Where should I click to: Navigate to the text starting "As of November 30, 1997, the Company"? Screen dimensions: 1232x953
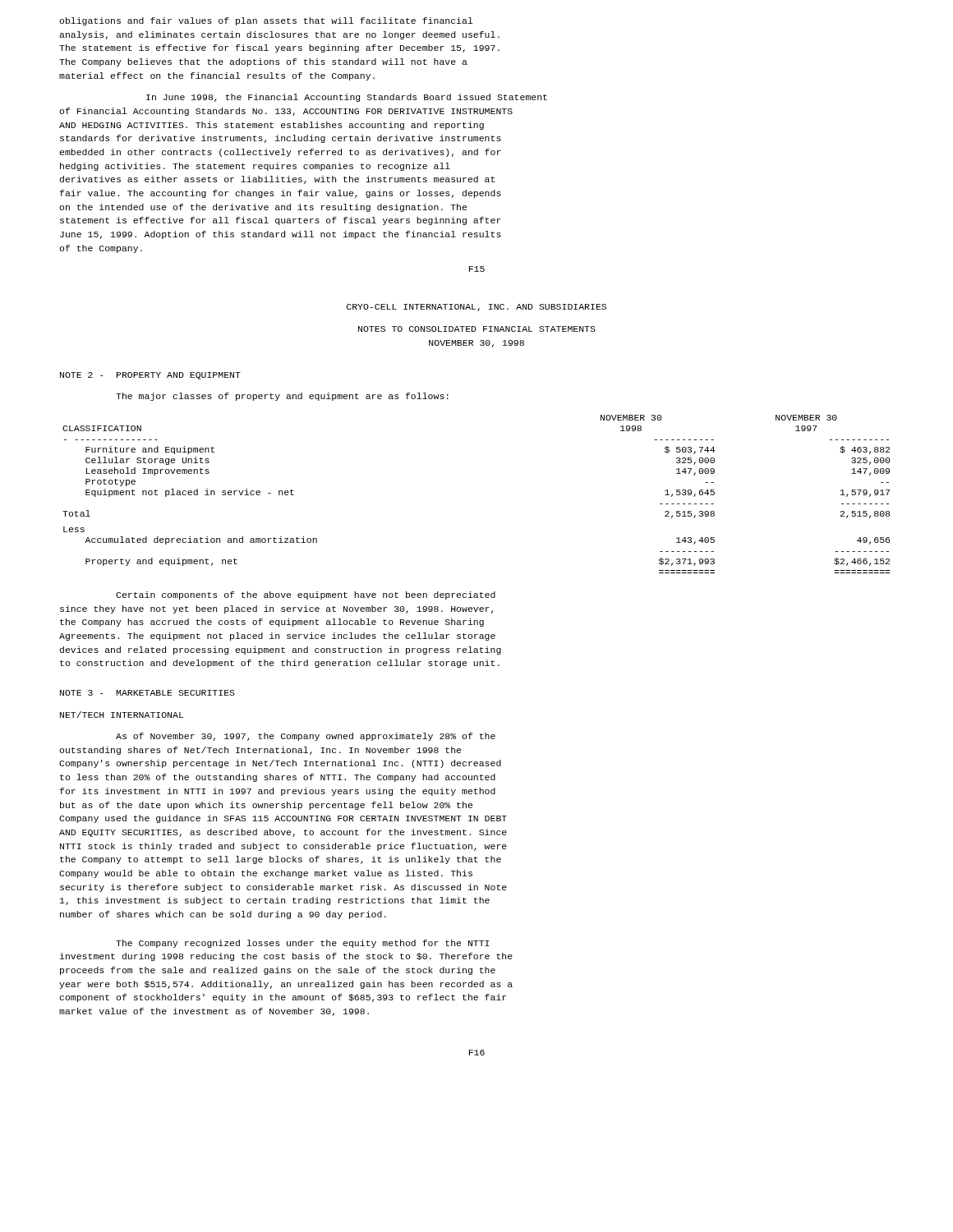click(x=283, y=825)
